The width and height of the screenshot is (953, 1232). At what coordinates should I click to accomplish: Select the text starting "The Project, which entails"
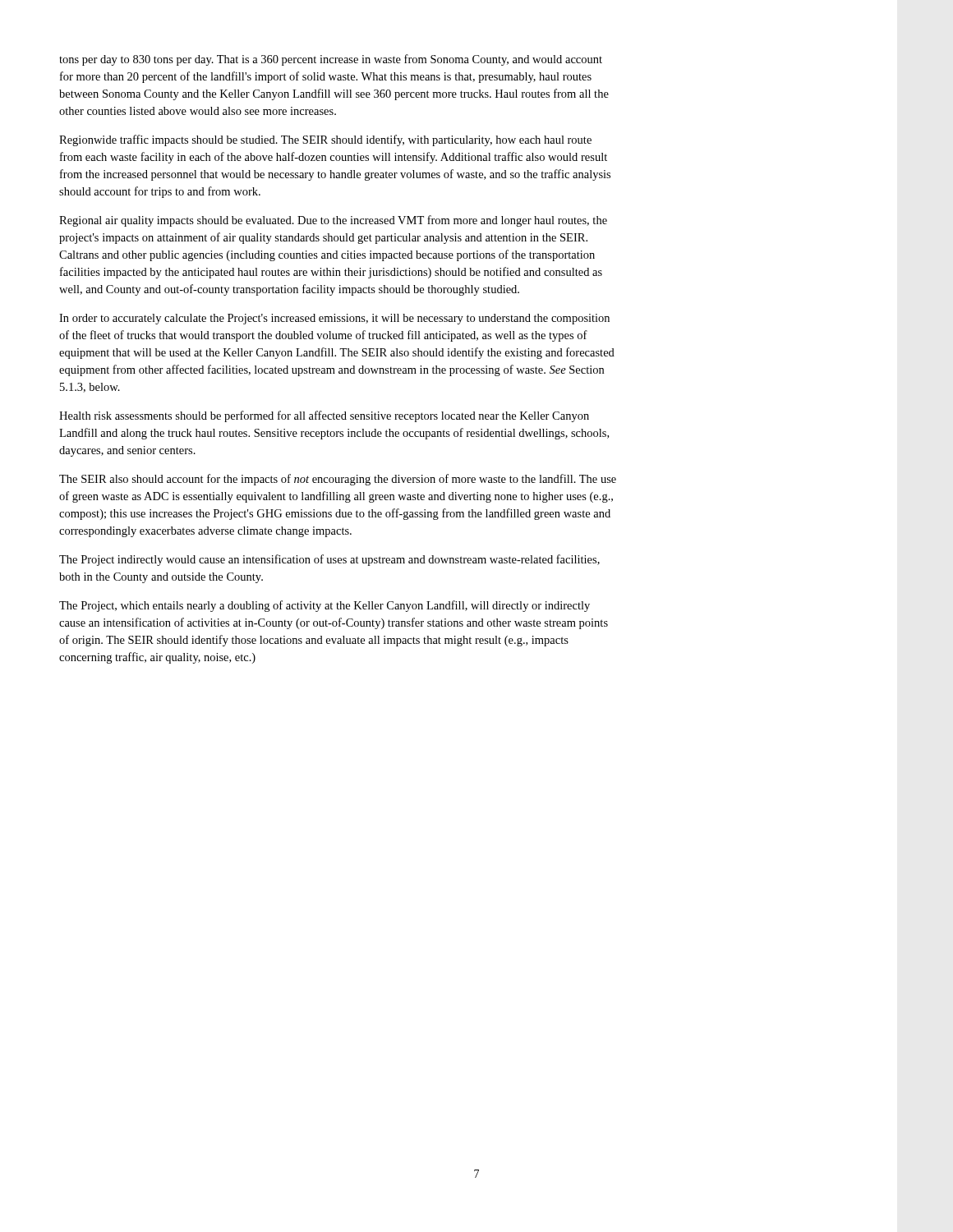[334, 632]
